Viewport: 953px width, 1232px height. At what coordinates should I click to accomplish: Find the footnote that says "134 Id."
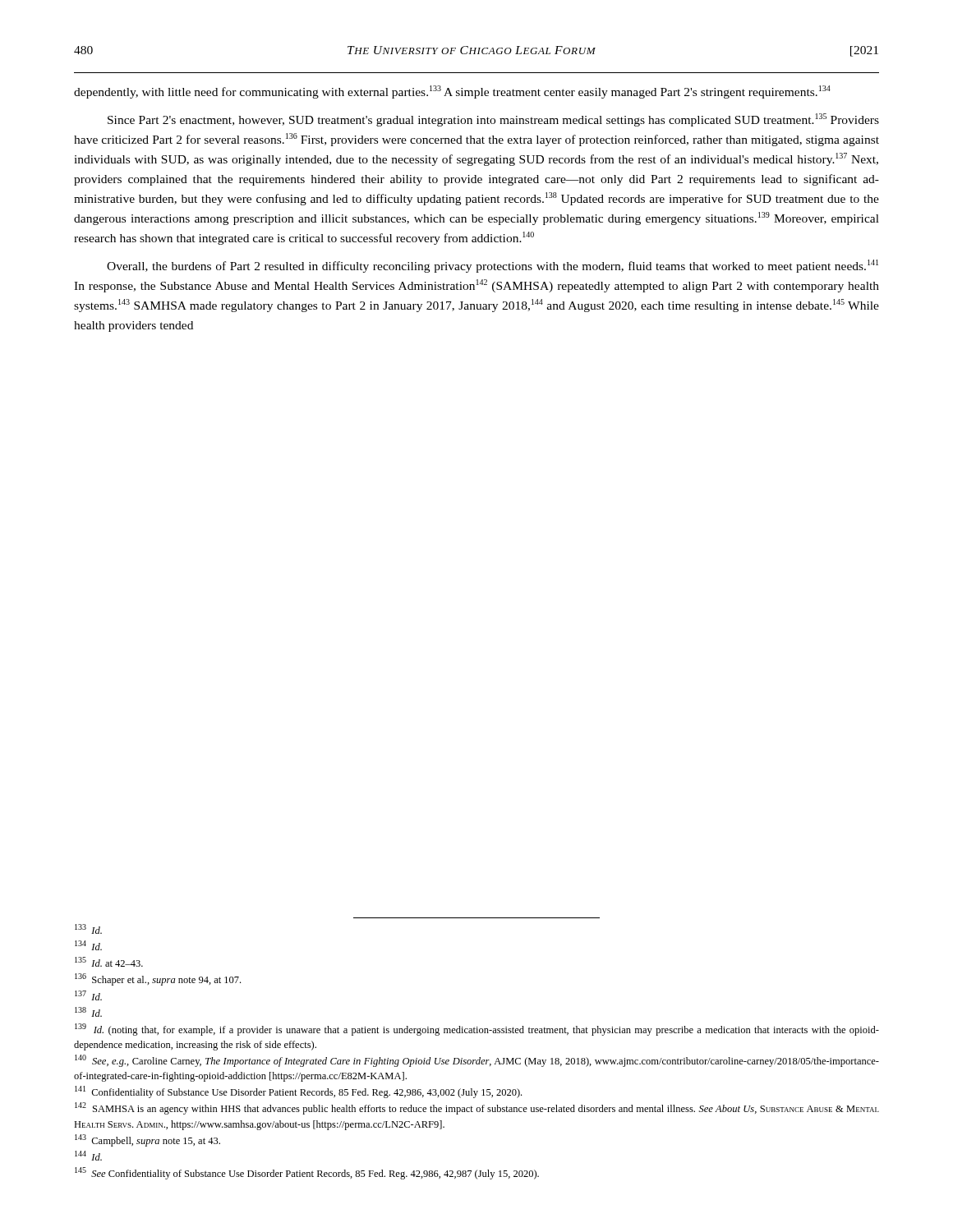(88, 945)
